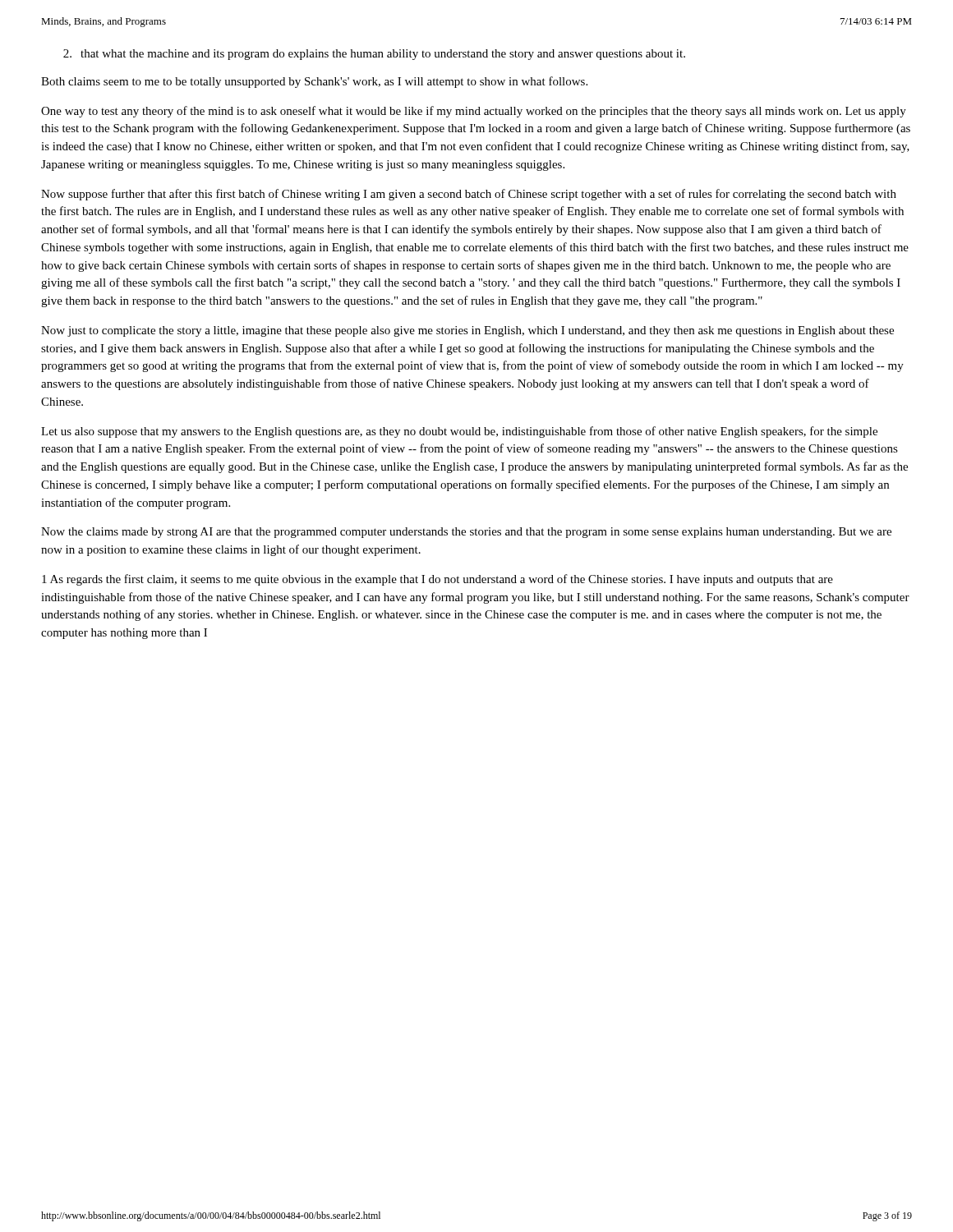
Task: Locate the block of text that opens with "Now just to complicate the"
Action: (472, 366)
